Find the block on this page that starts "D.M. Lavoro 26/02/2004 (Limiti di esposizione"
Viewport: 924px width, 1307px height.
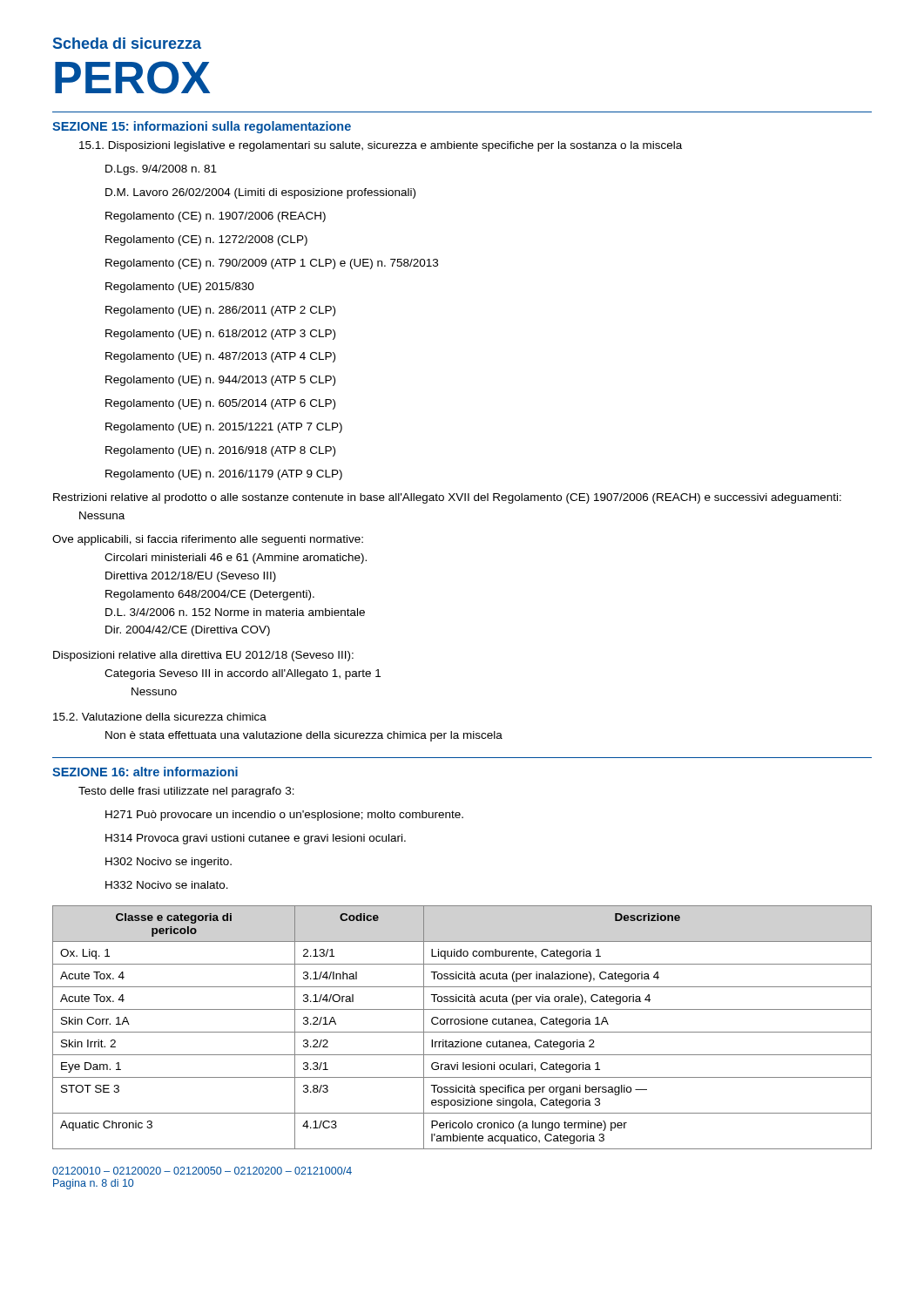[260, 192]
